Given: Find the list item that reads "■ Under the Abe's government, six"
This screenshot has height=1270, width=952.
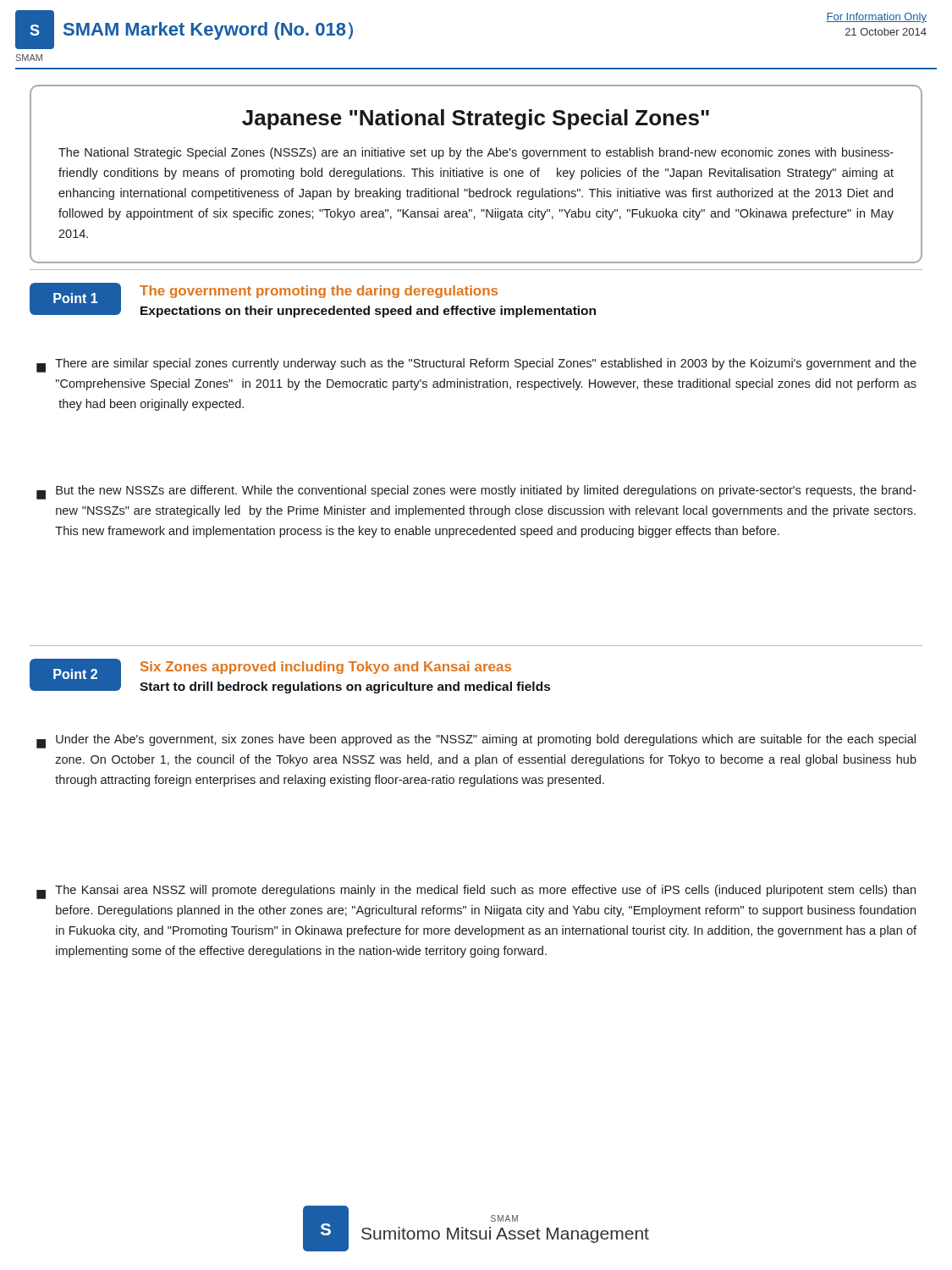Looking at the screenshot, I should [476, 760].
